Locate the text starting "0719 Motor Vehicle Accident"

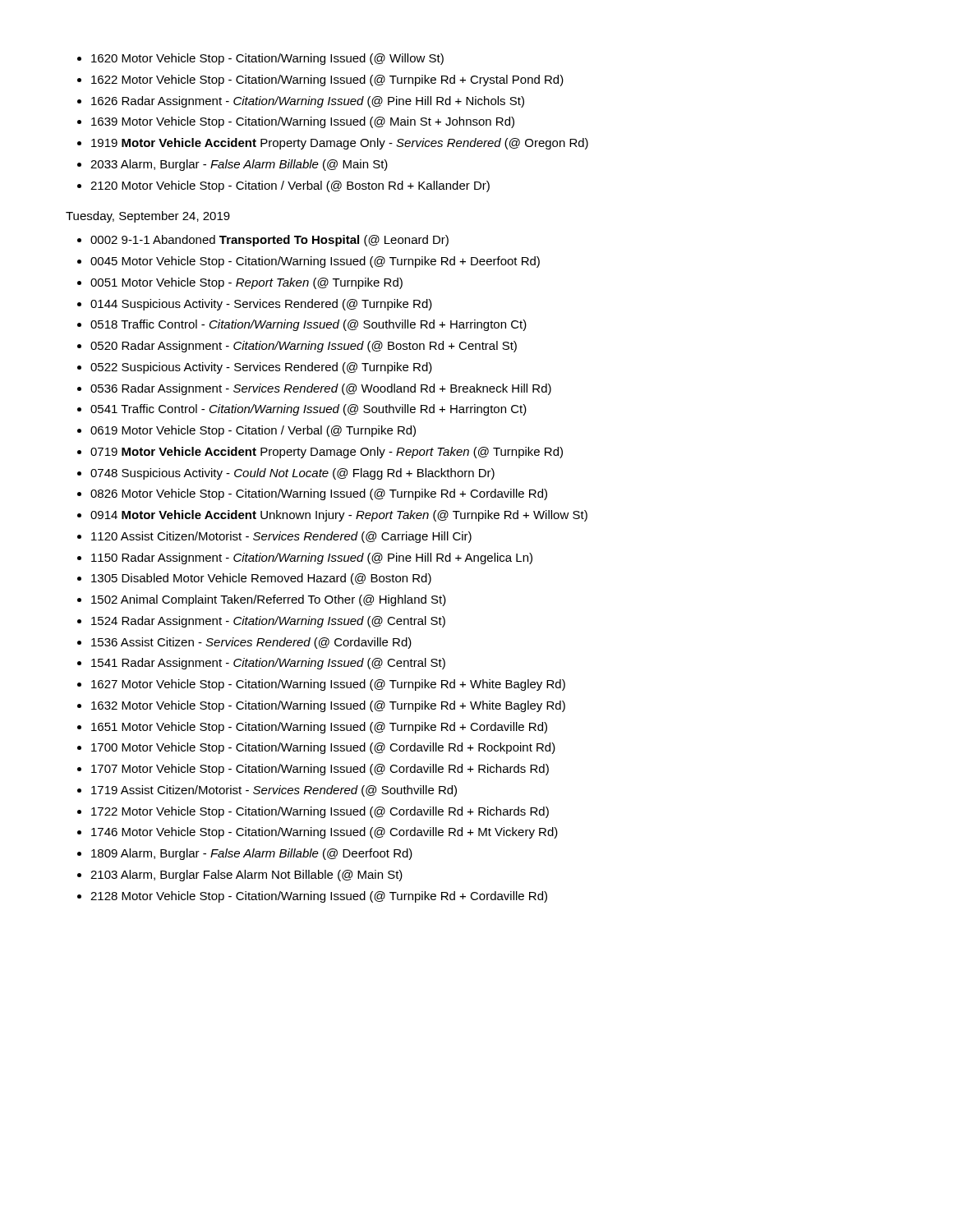click(x=327, y=451)
